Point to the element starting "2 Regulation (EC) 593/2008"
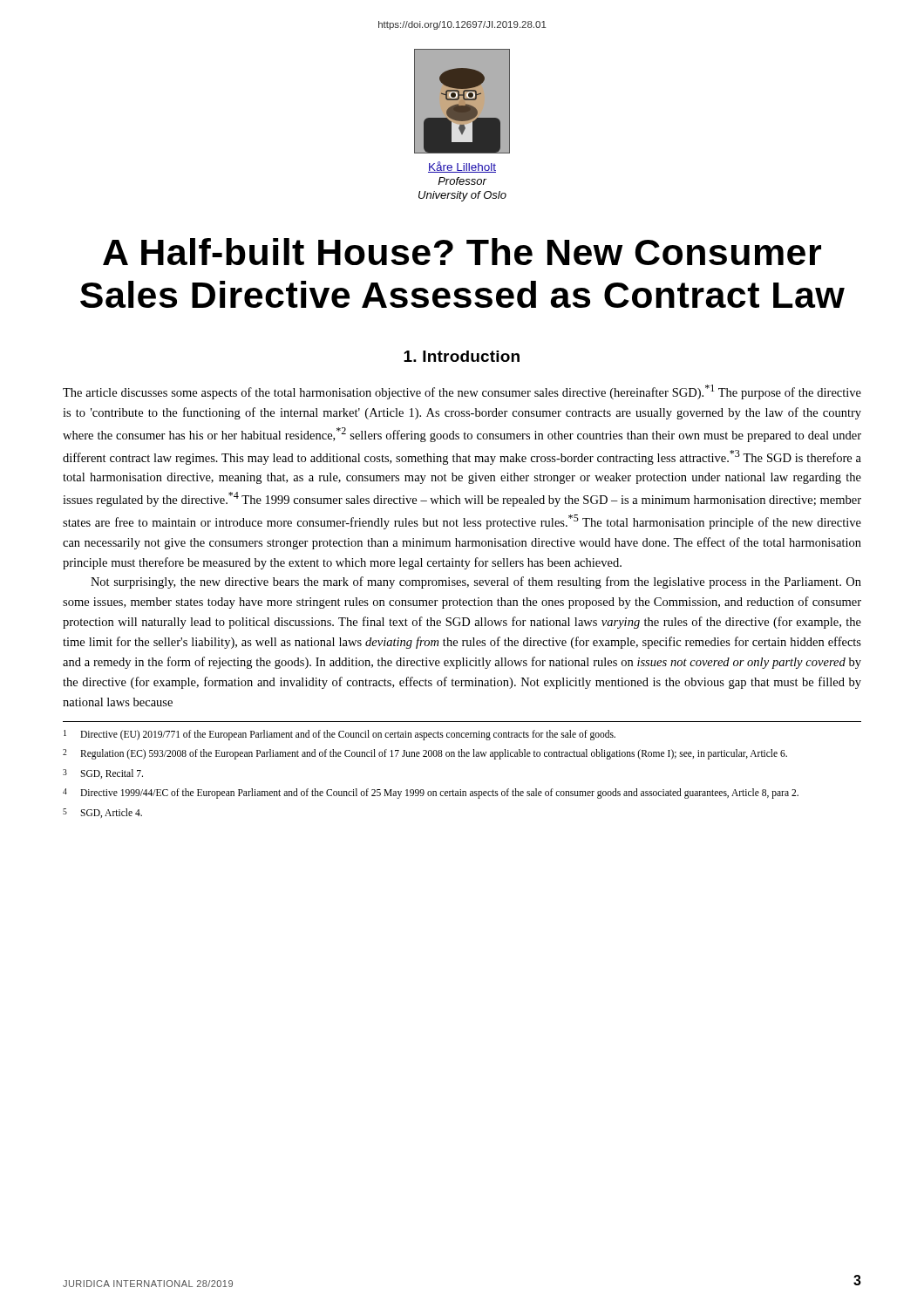924x1308 pixels. tap(425, 755)
